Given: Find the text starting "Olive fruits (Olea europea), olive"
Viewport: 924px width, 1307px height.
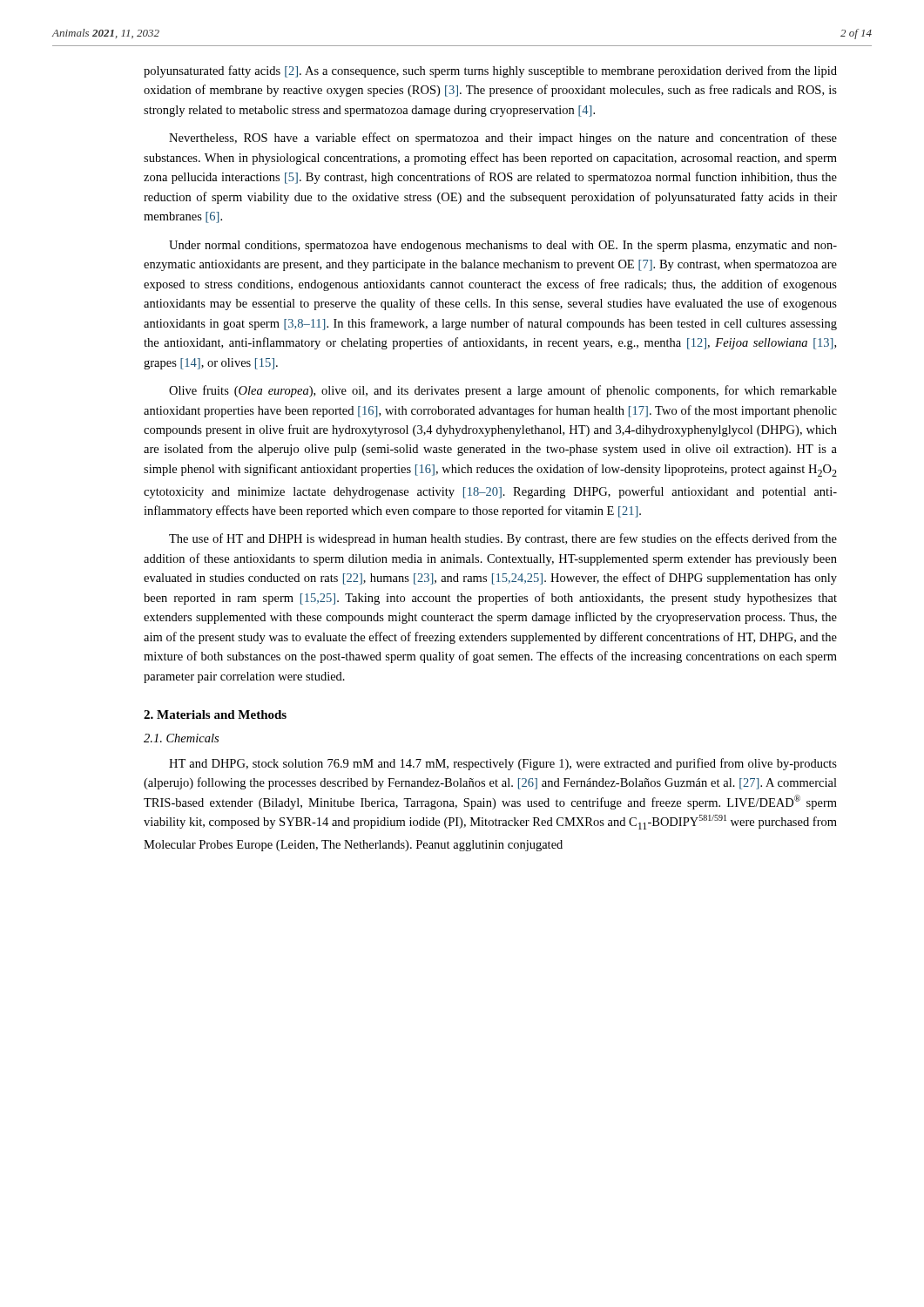Looking at the screenshot, I should [490, 451].
